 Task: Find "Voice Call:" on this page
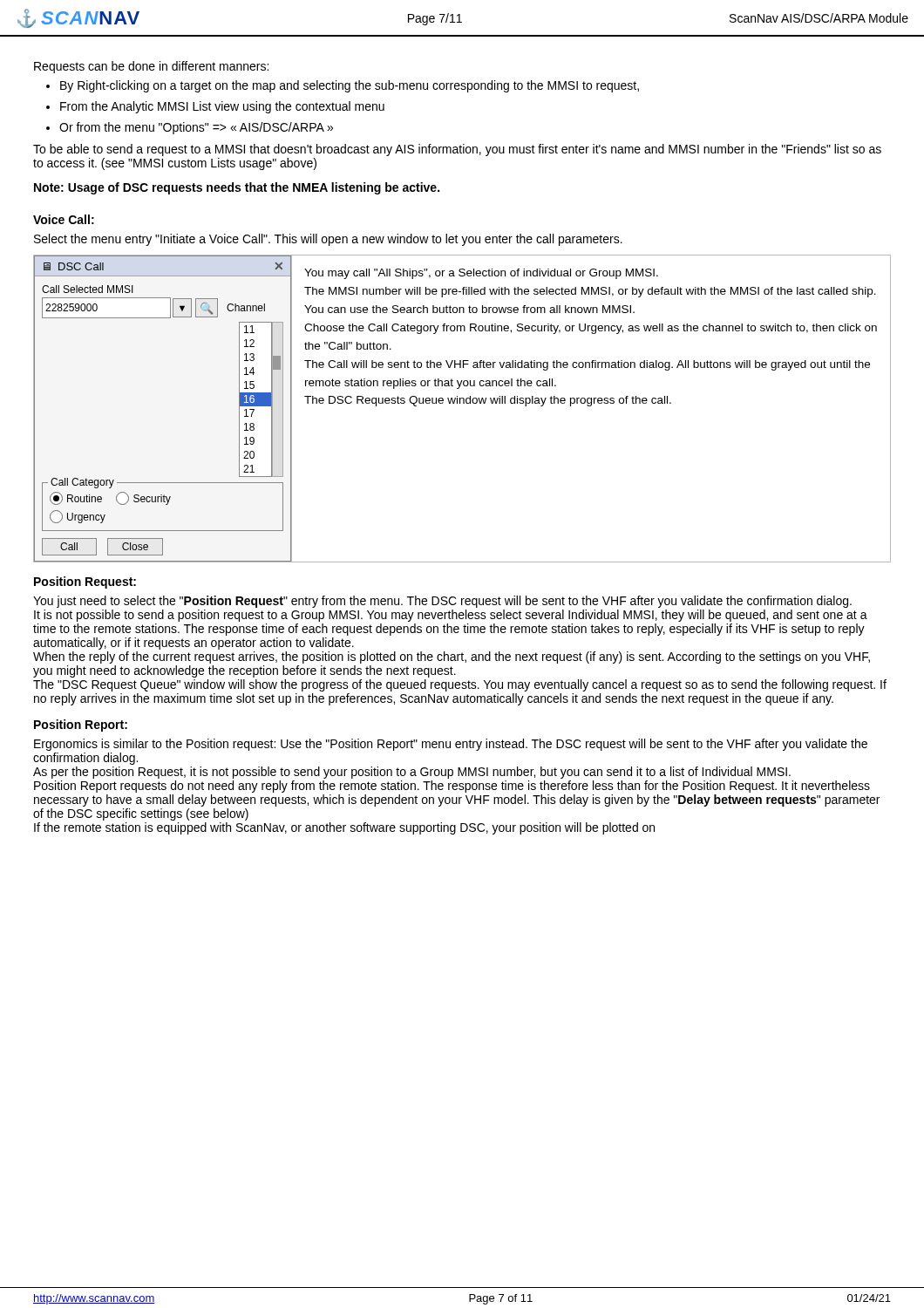pos(64,220)
